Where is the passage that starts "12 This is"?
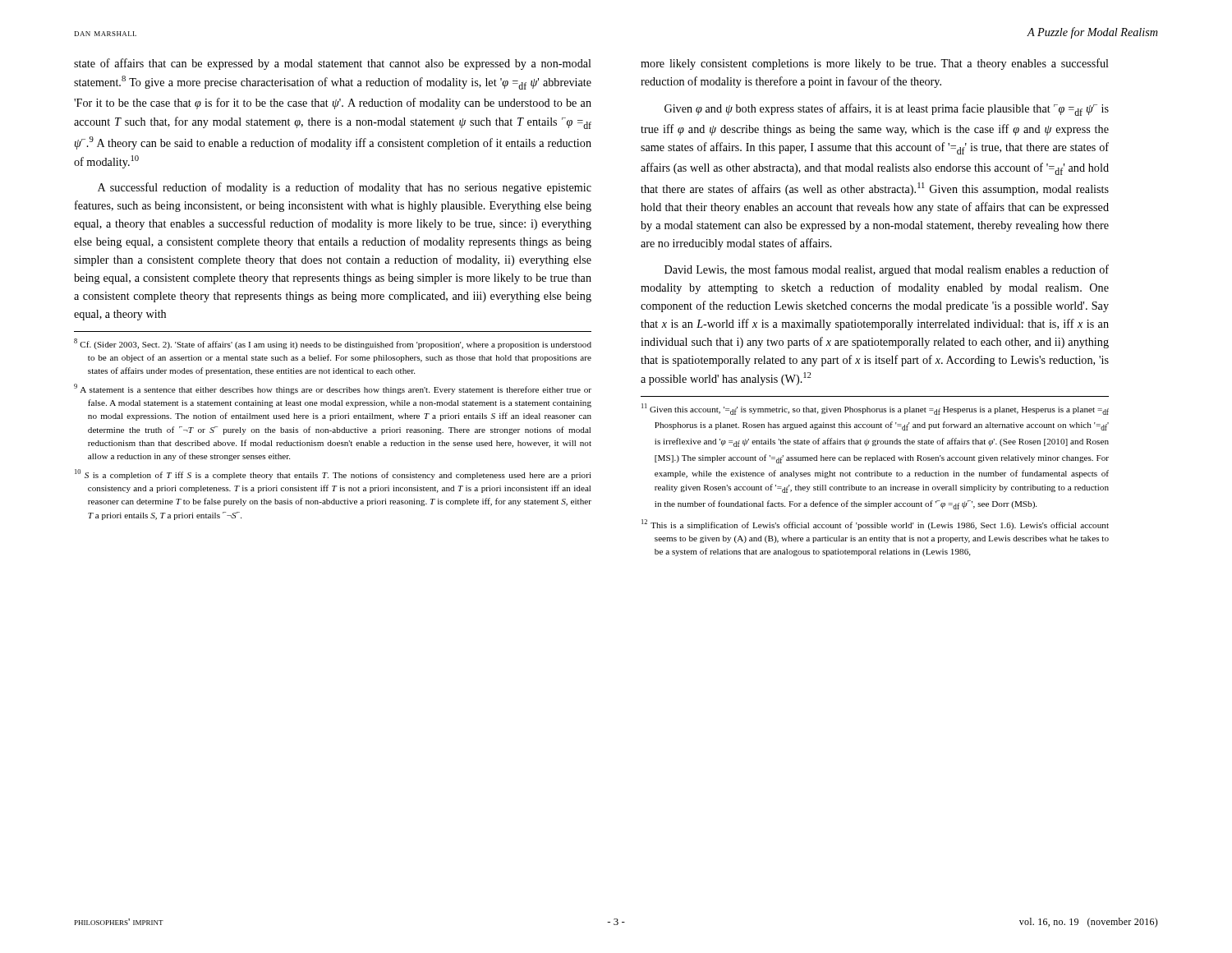The image size is (1232, 953). [x=875, y=538]
